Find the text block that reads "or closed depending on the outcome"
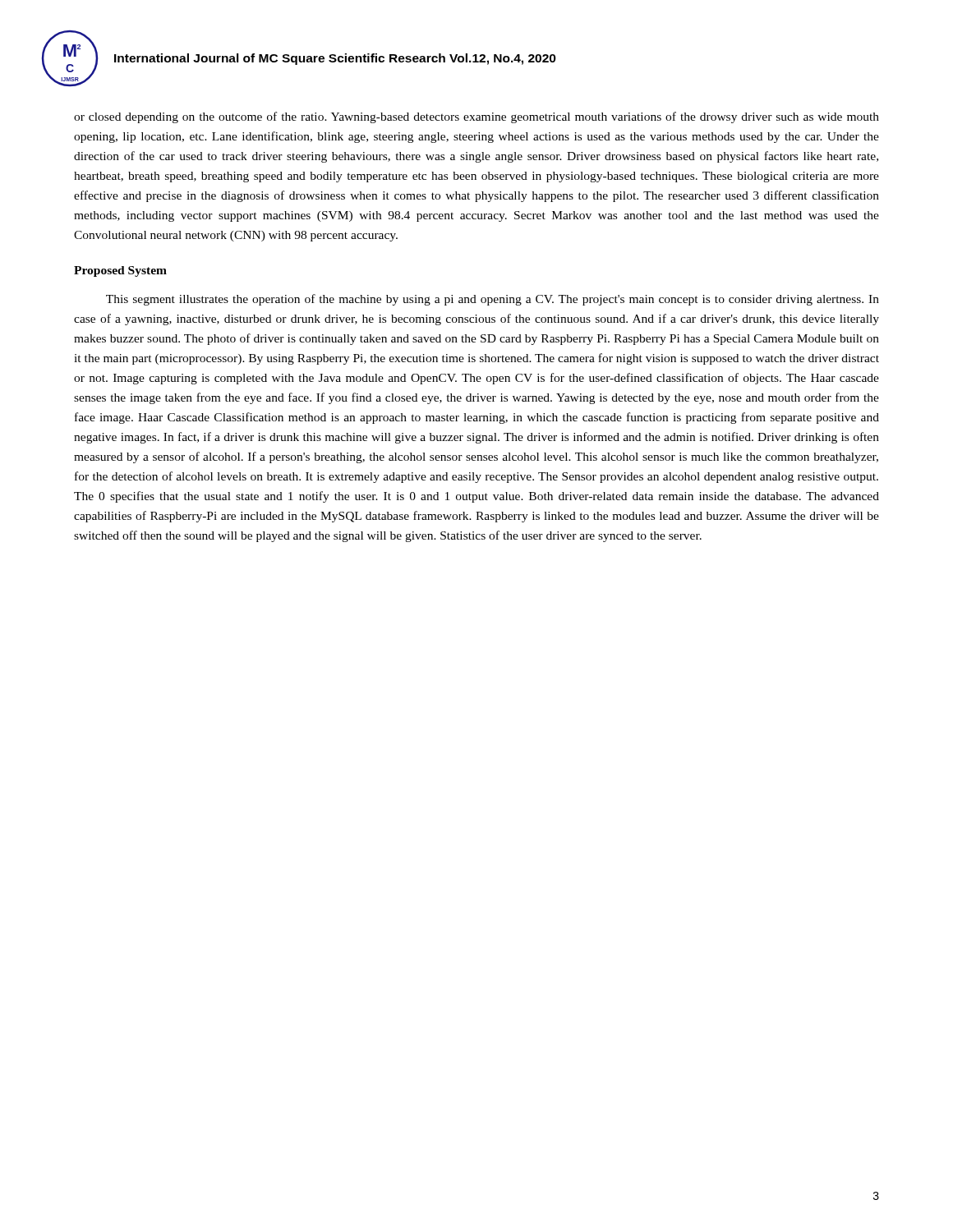The height and width of the screenshot is (1232, 953). pyautogui.click(x=476, y=175)
